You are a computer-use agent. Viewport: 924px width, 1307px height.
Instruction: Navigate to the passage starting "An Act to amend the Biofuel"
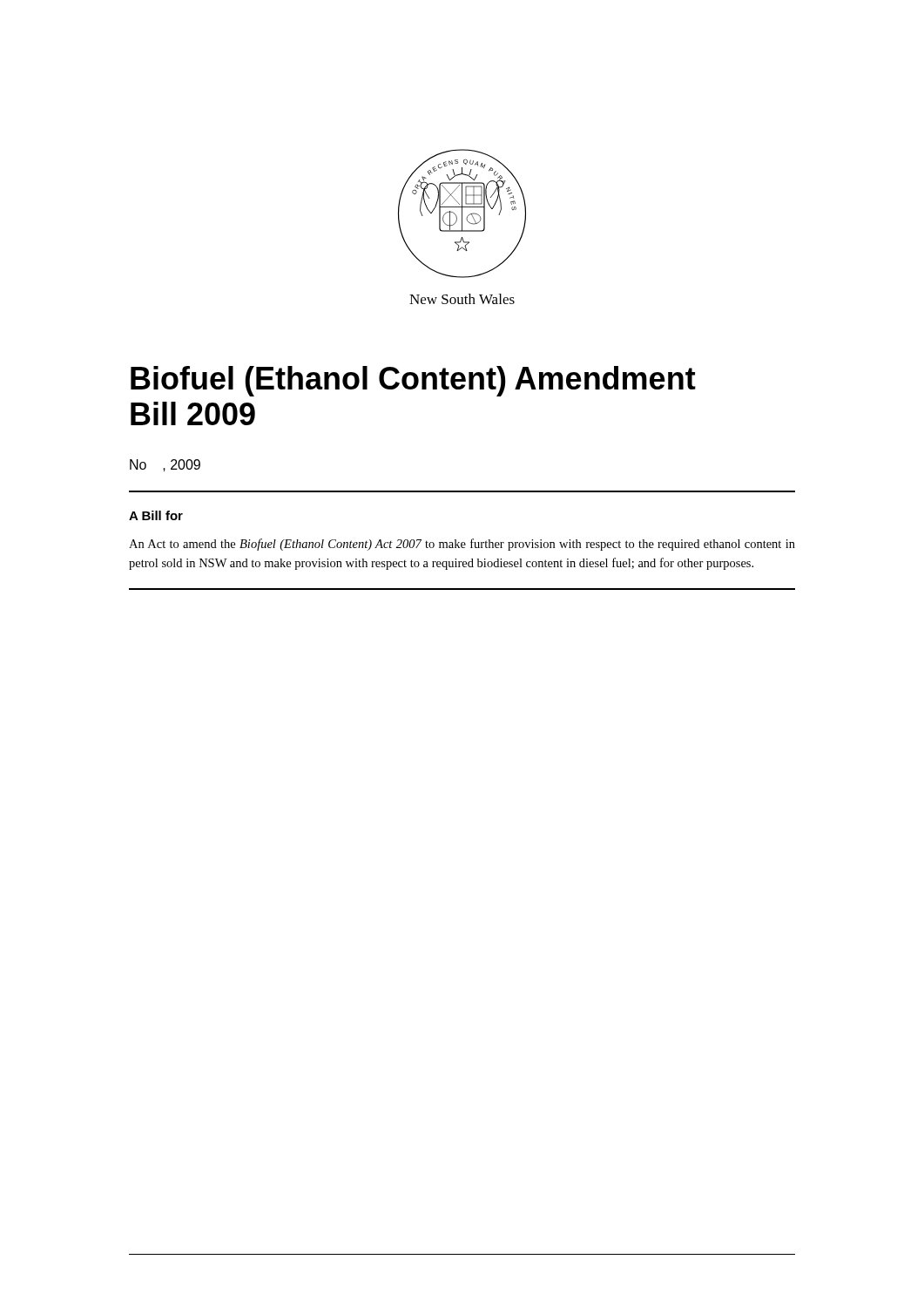462,553
